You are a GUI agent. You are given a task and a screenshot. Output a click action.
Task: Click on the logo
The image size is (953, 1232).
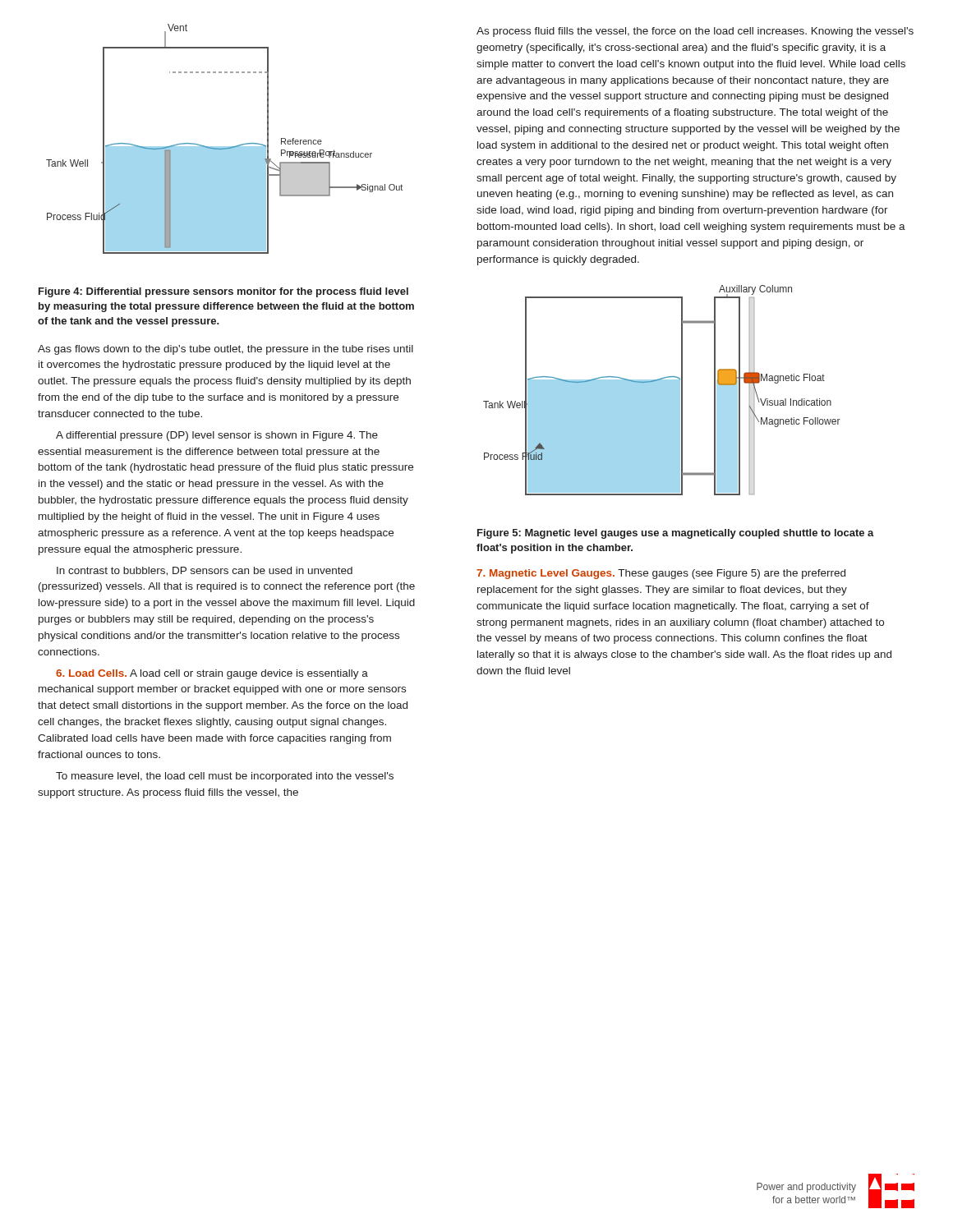click(x=891, y=1194)
